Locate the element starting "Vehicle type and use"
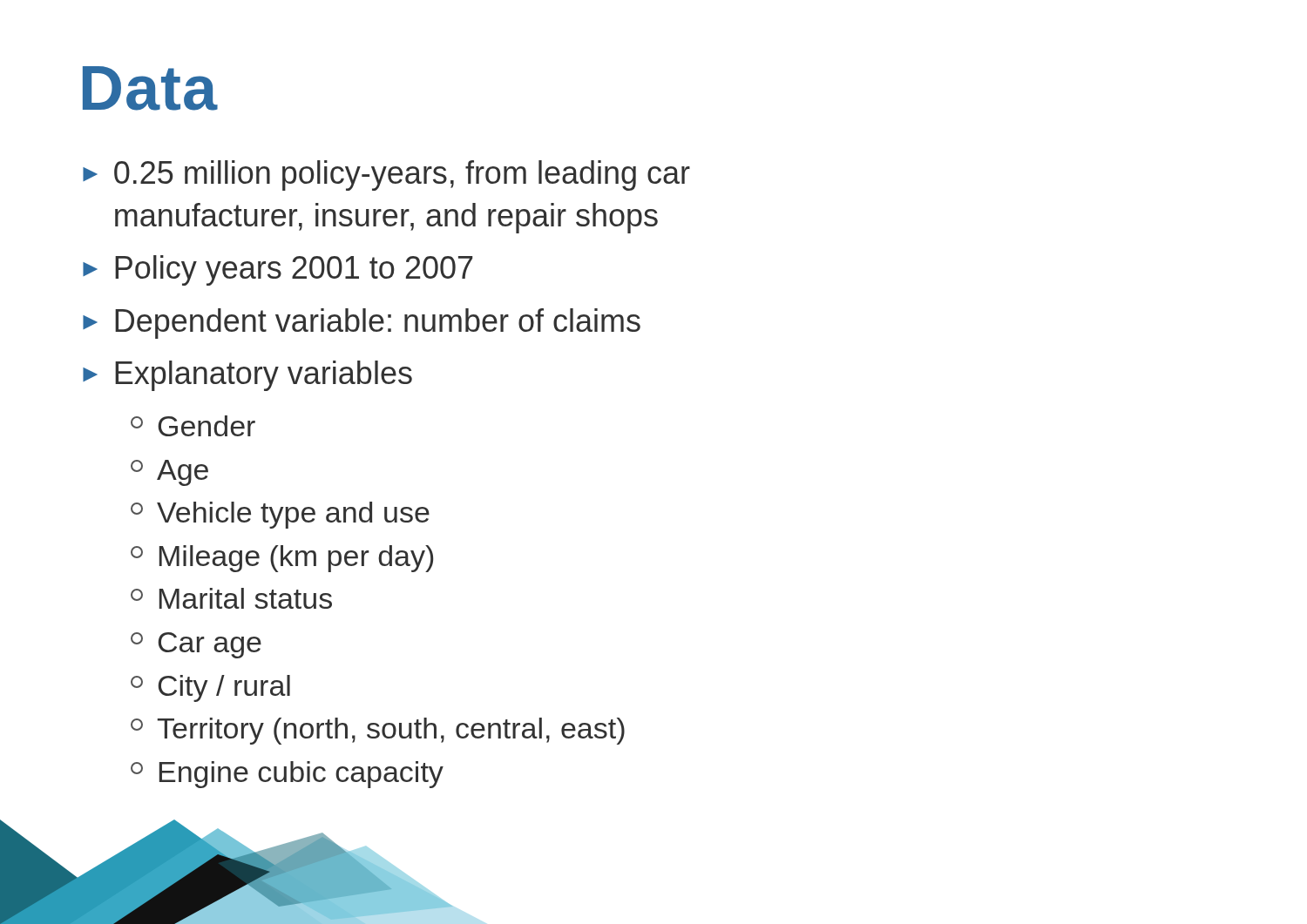Image resolution: width=1307 pixels, height=924 pixels. pyautogui.click(x=280, y=513)
